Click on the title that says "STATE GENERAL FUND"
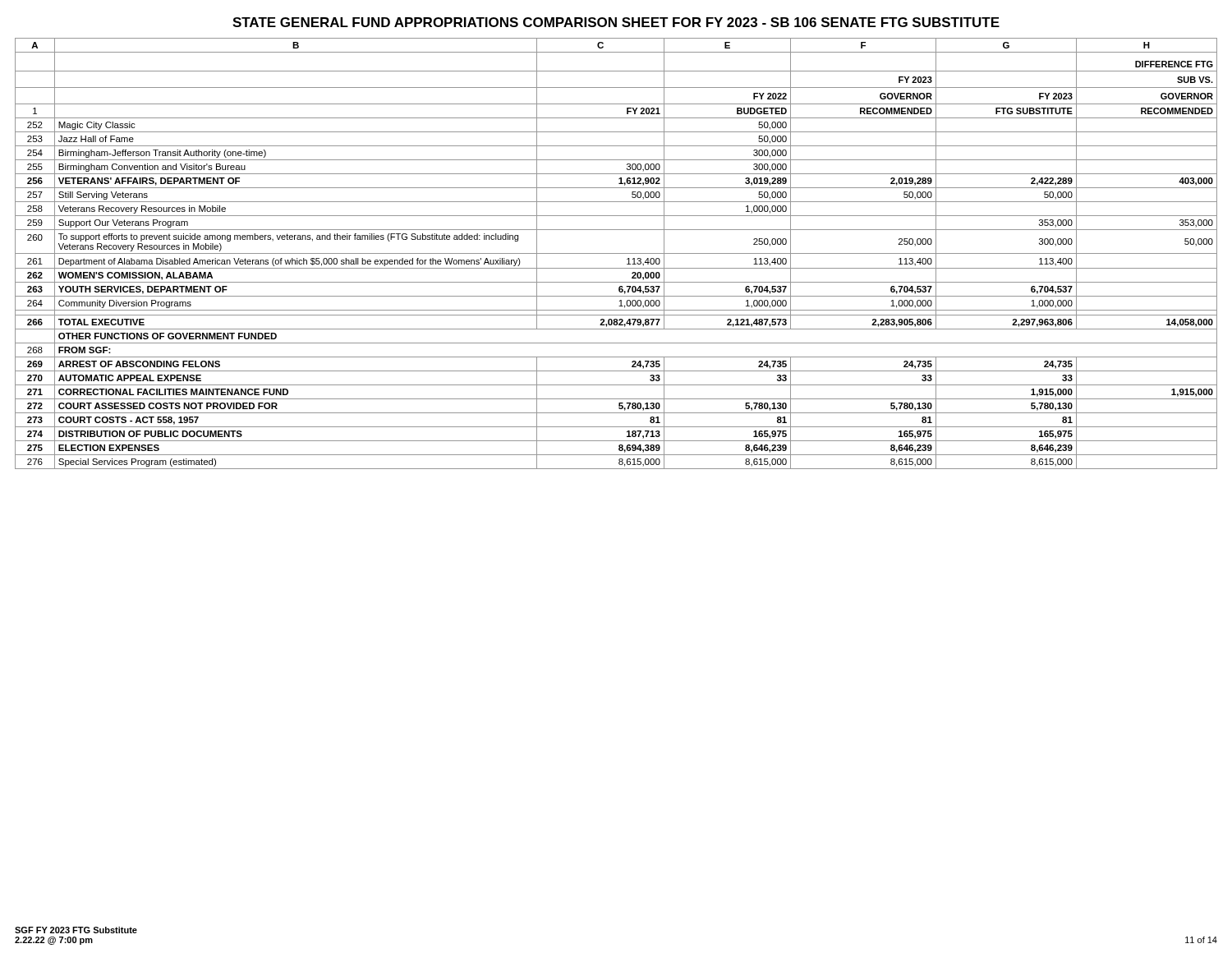This screenshot has height=953, width=1232. (x=616, y=23)
